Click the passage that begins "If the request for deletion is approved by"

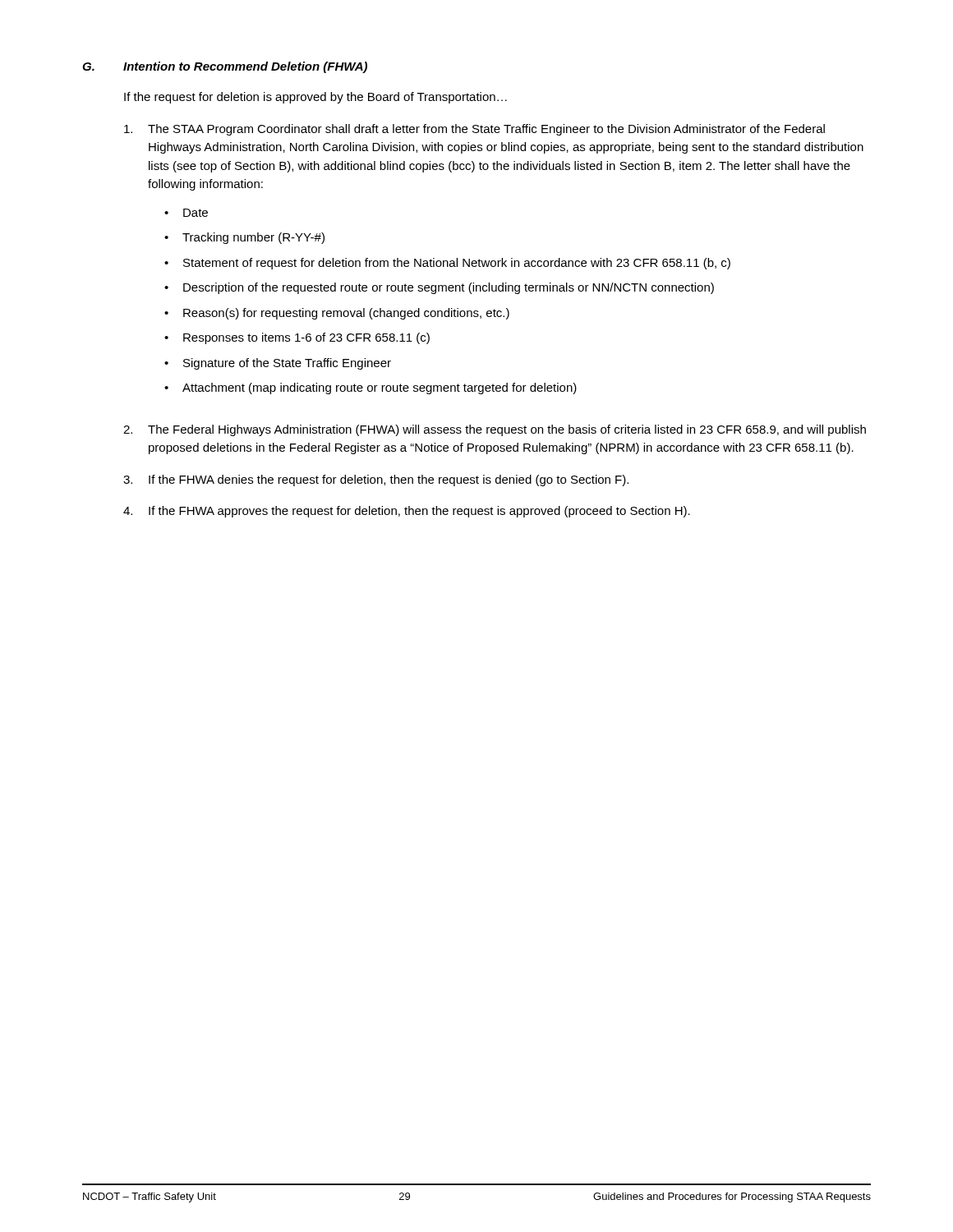pos(316,97)
